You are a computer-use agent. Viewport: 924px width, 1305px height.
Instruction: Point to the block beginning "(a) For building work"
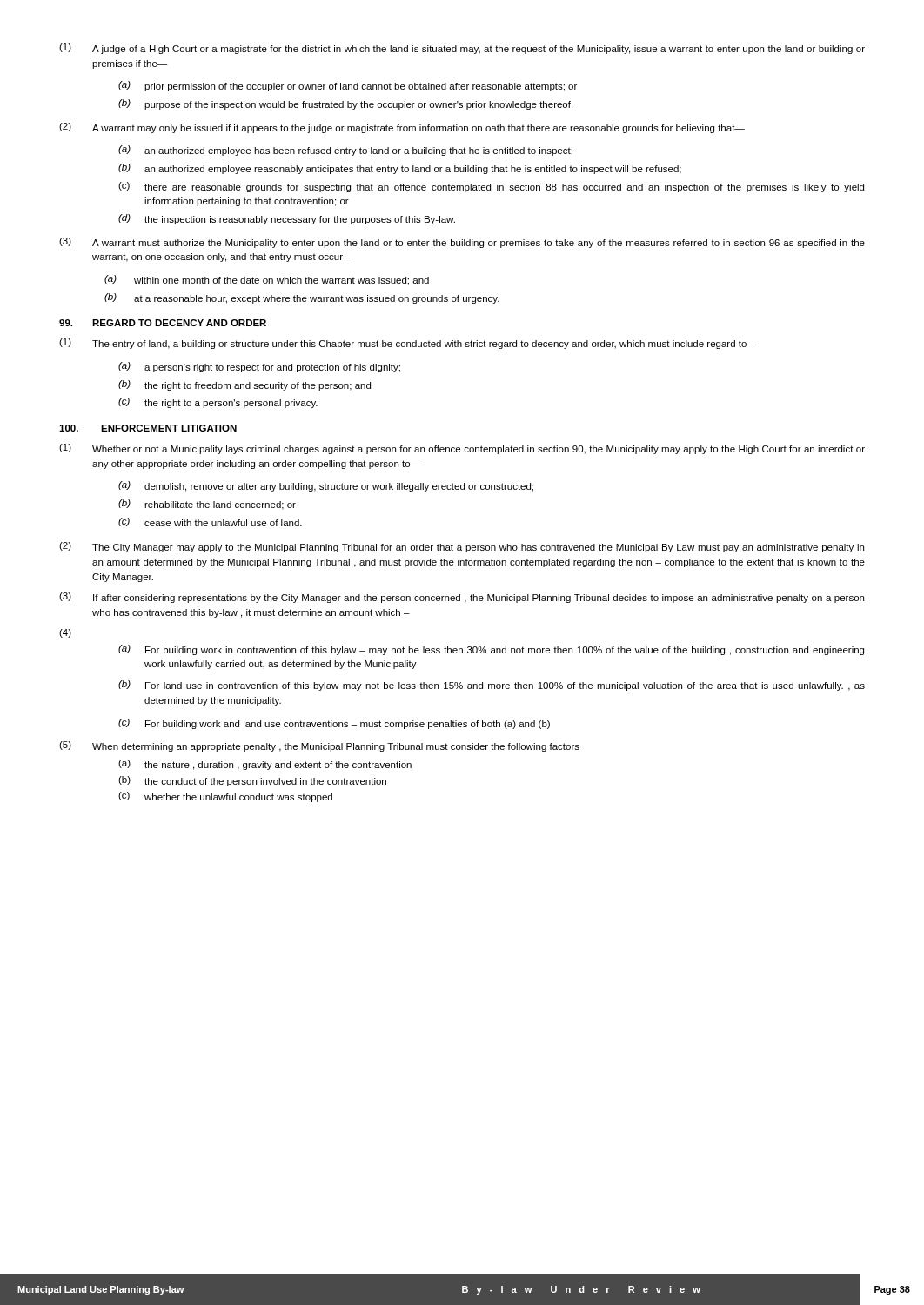click(x=492, y=657)
